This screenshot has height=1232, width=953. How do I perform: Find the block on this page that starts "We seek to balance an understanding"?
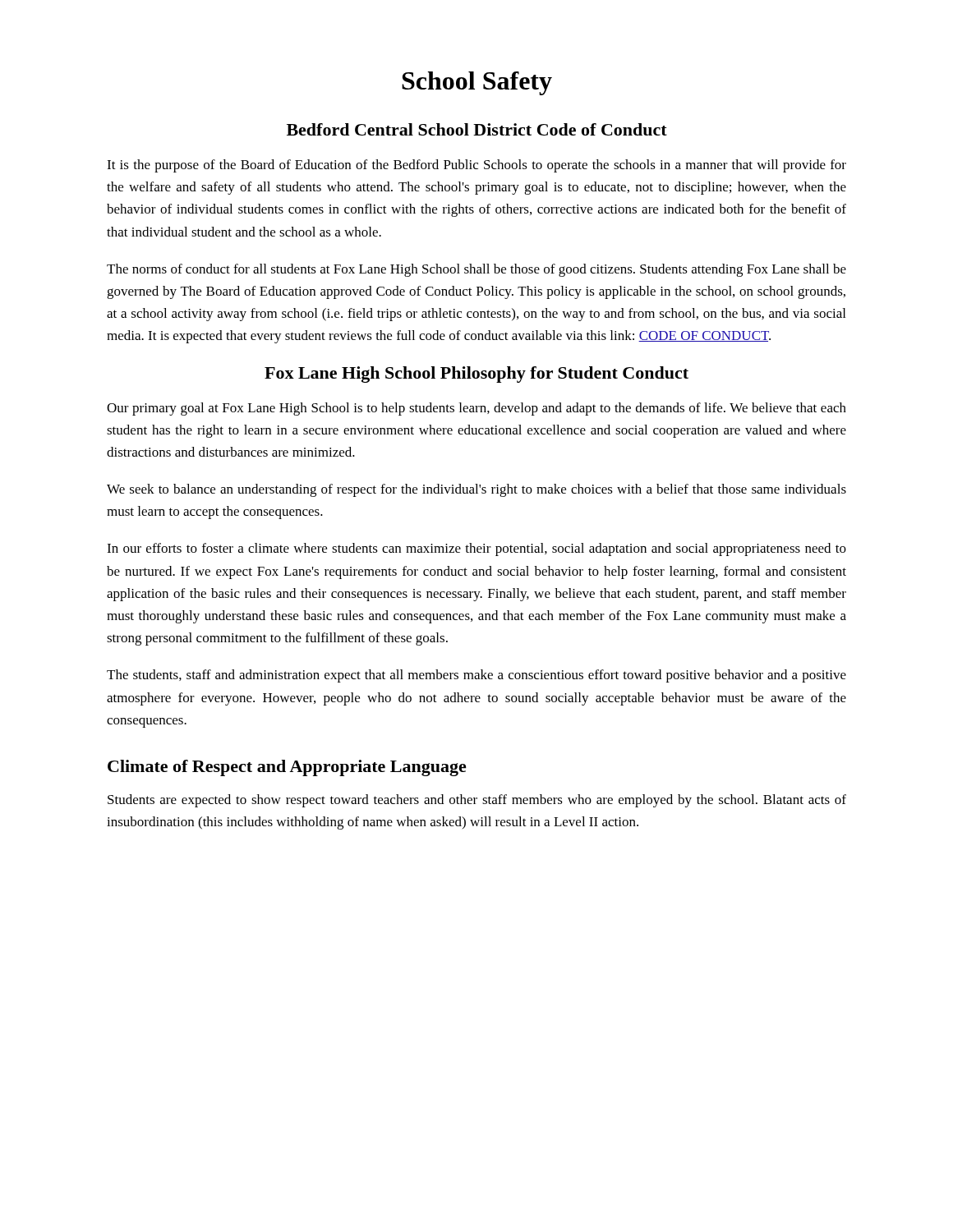476,500
